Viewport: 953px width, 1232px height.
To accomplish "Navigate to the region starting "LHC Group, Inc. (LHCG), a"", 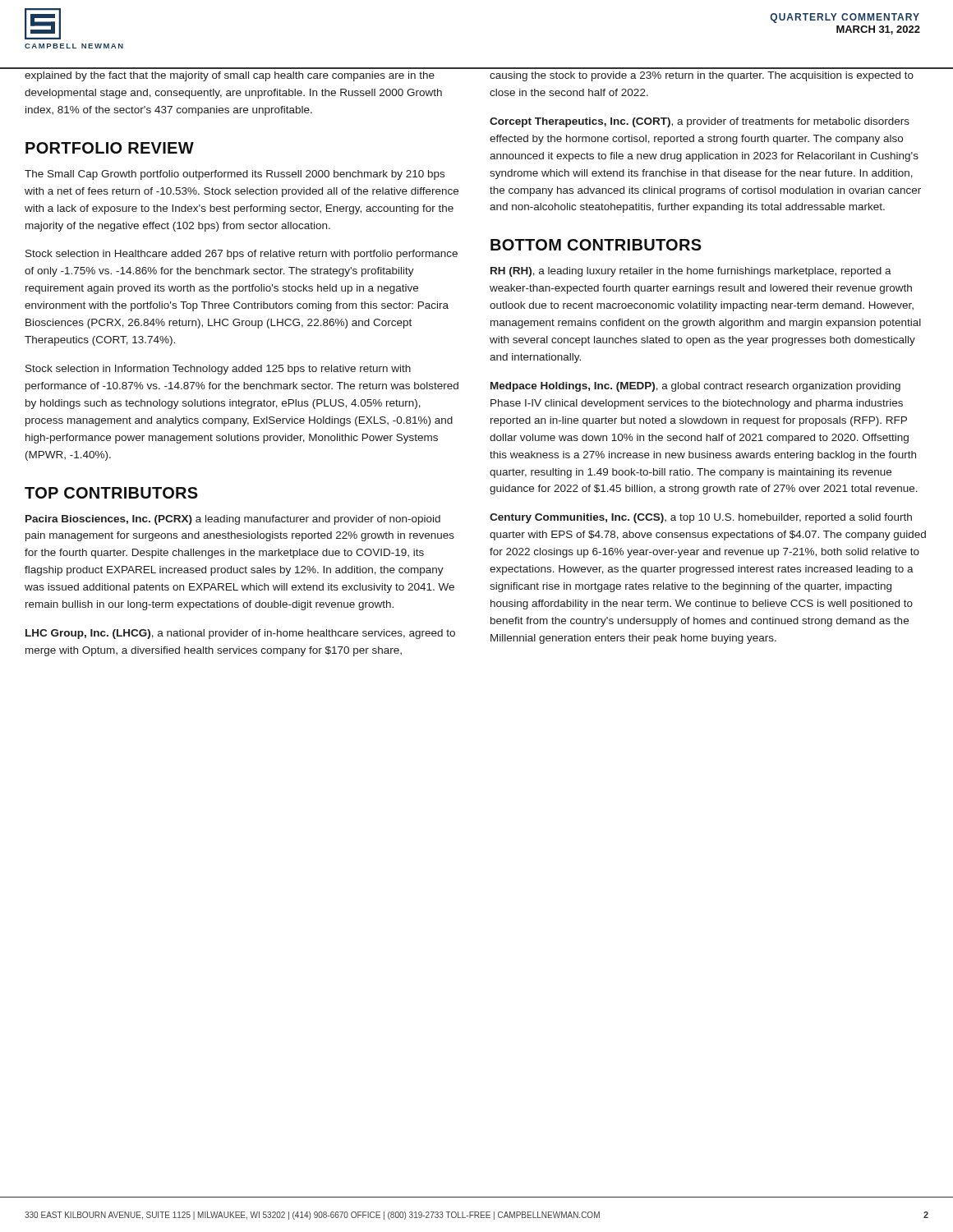I will point(240,641).
